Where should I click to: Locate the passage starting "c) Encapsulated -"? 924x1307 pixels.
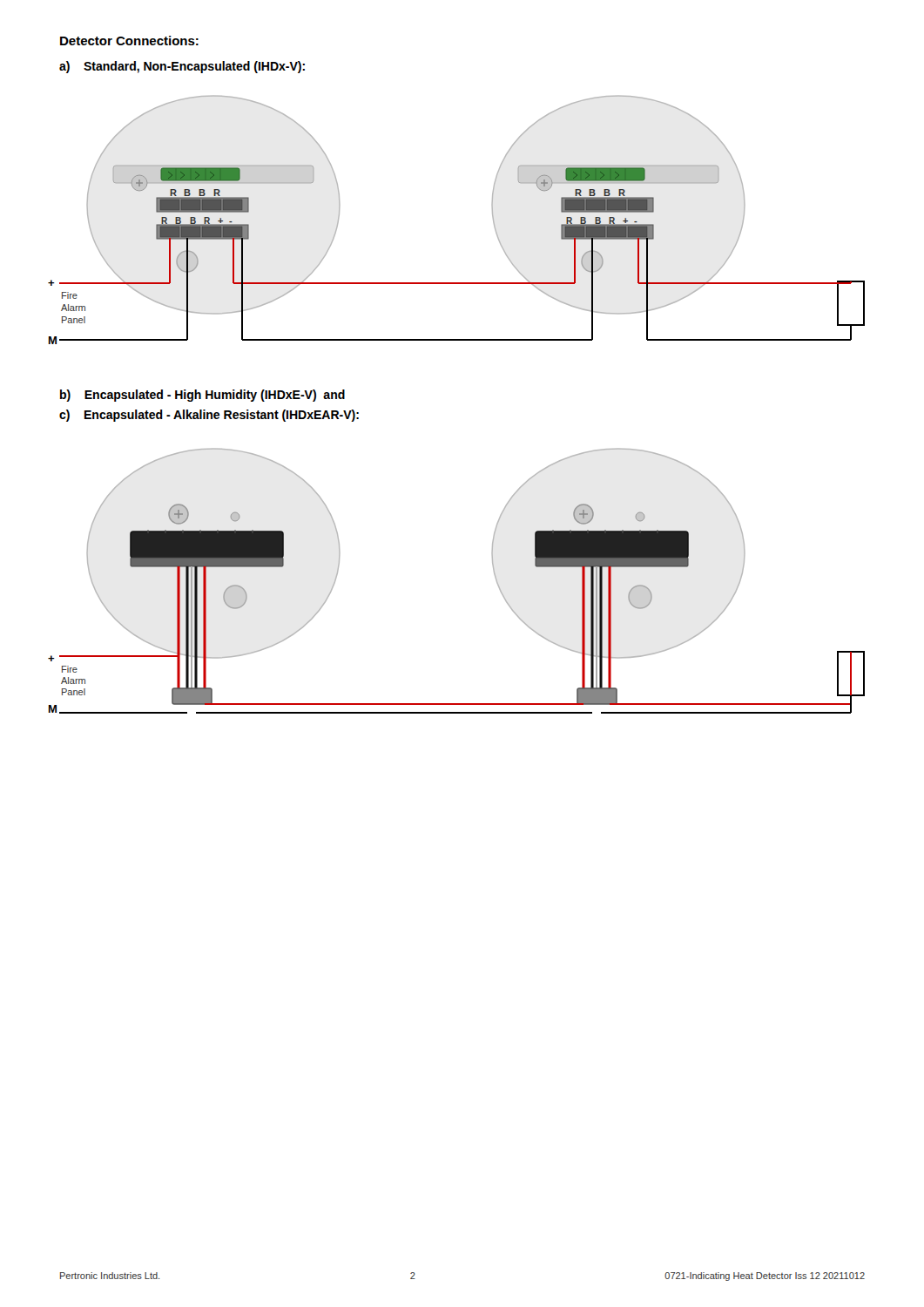point(209,415)
